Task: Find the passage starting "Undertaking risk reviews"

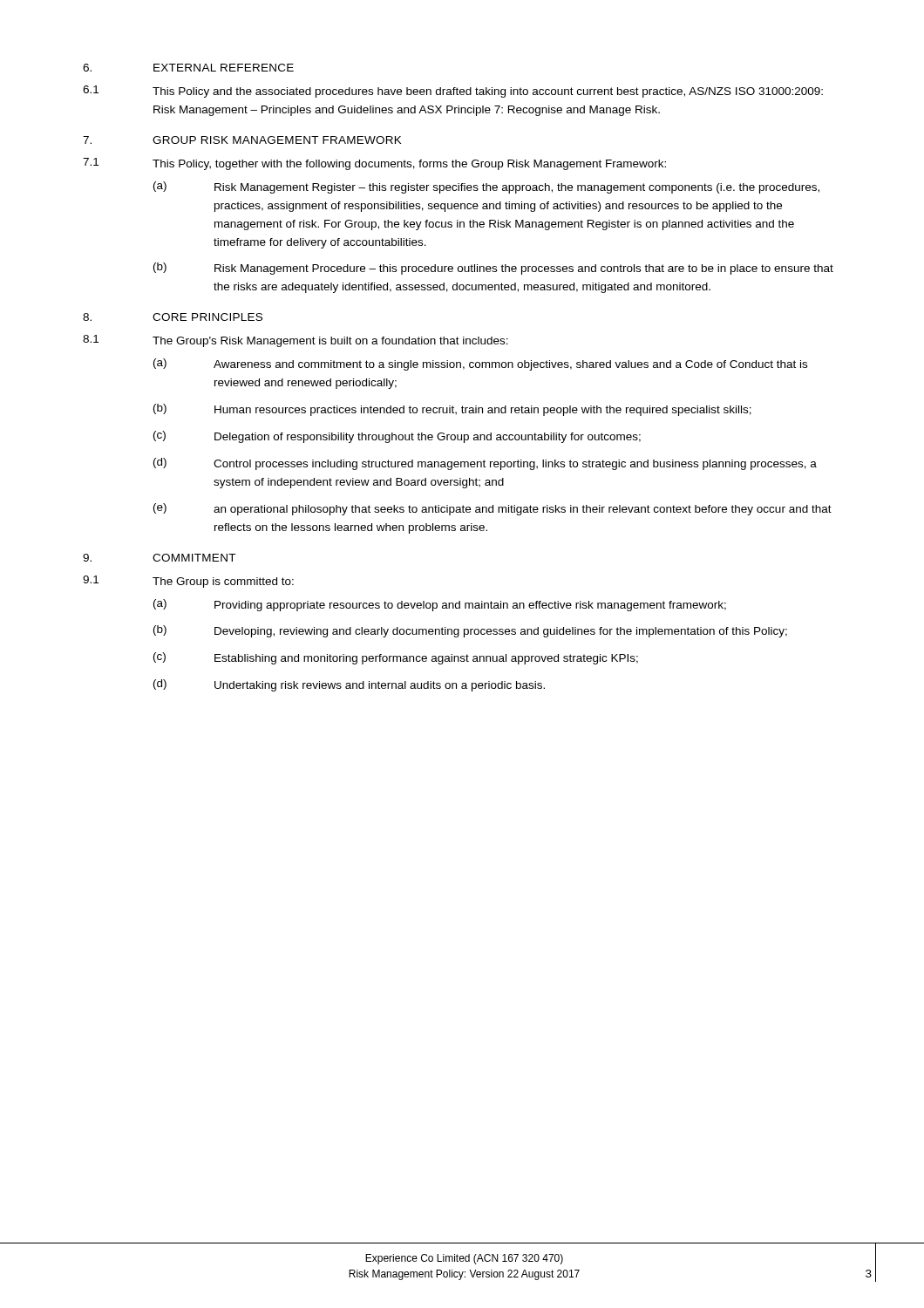Action: coord(380,685)
